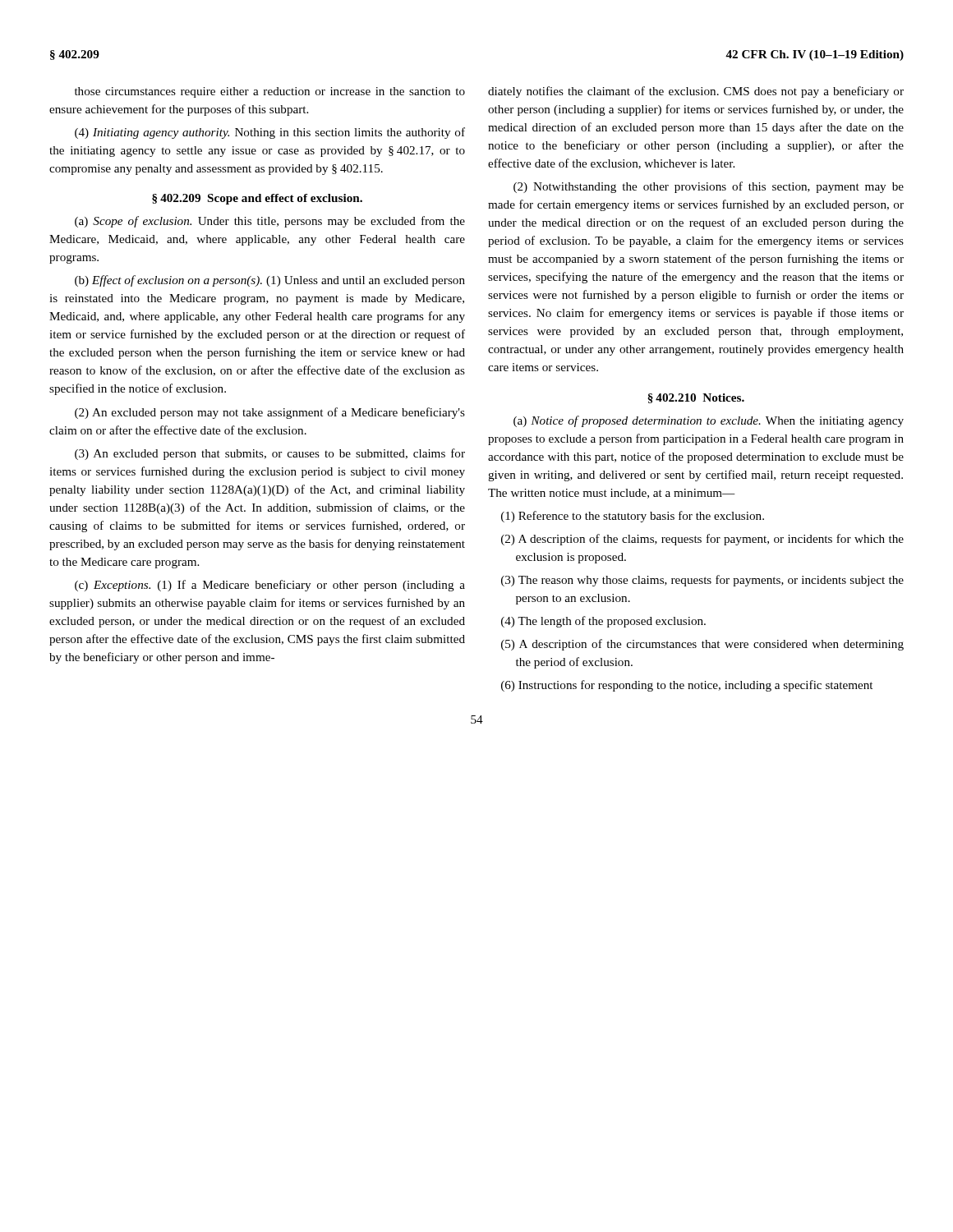
Task: Where is the passage that starts "(2) A description of the"?
Action: click(x=696, y=548)
